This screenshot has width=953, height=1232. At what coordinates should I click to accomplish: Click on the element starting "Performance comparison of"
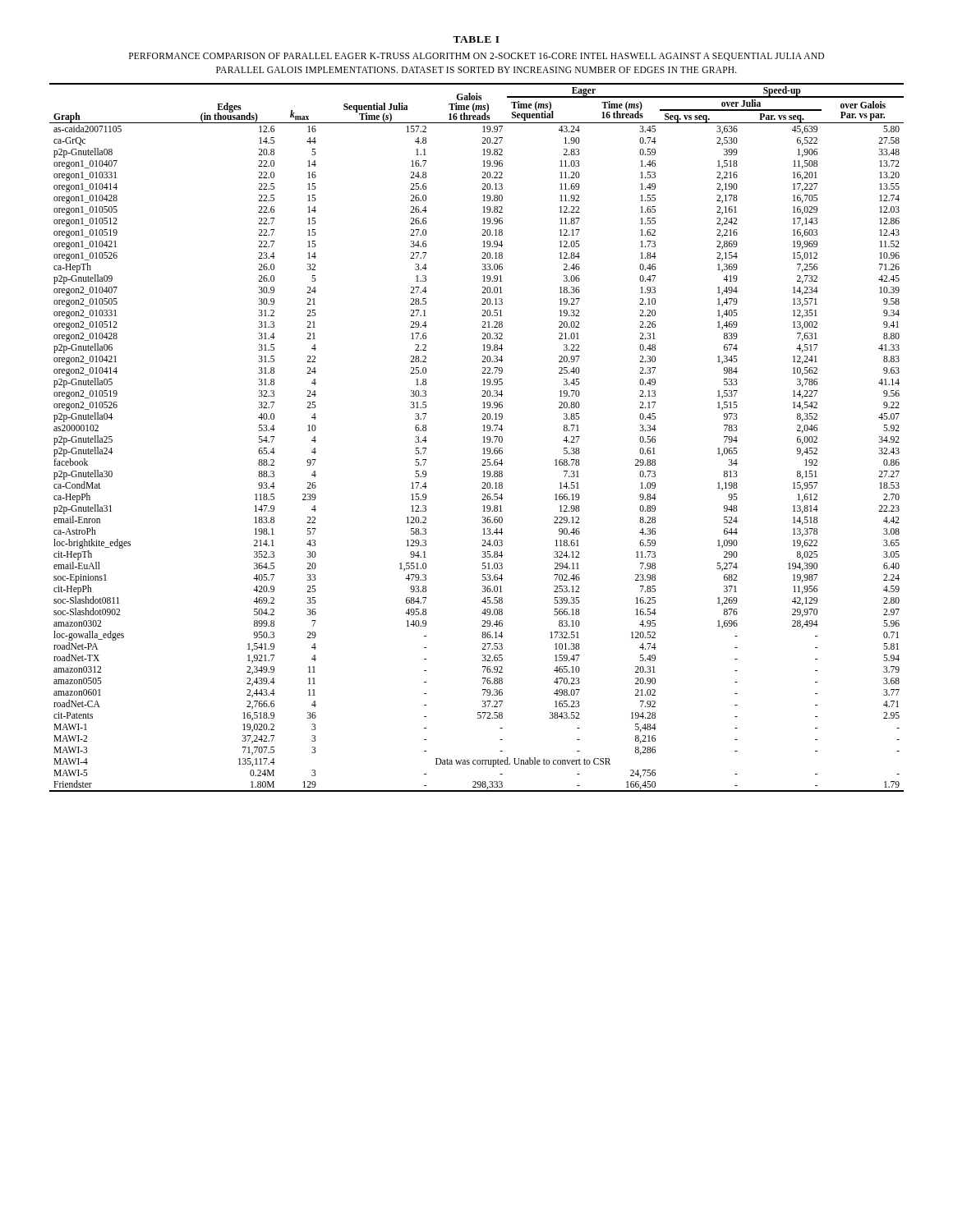[476, 63]
